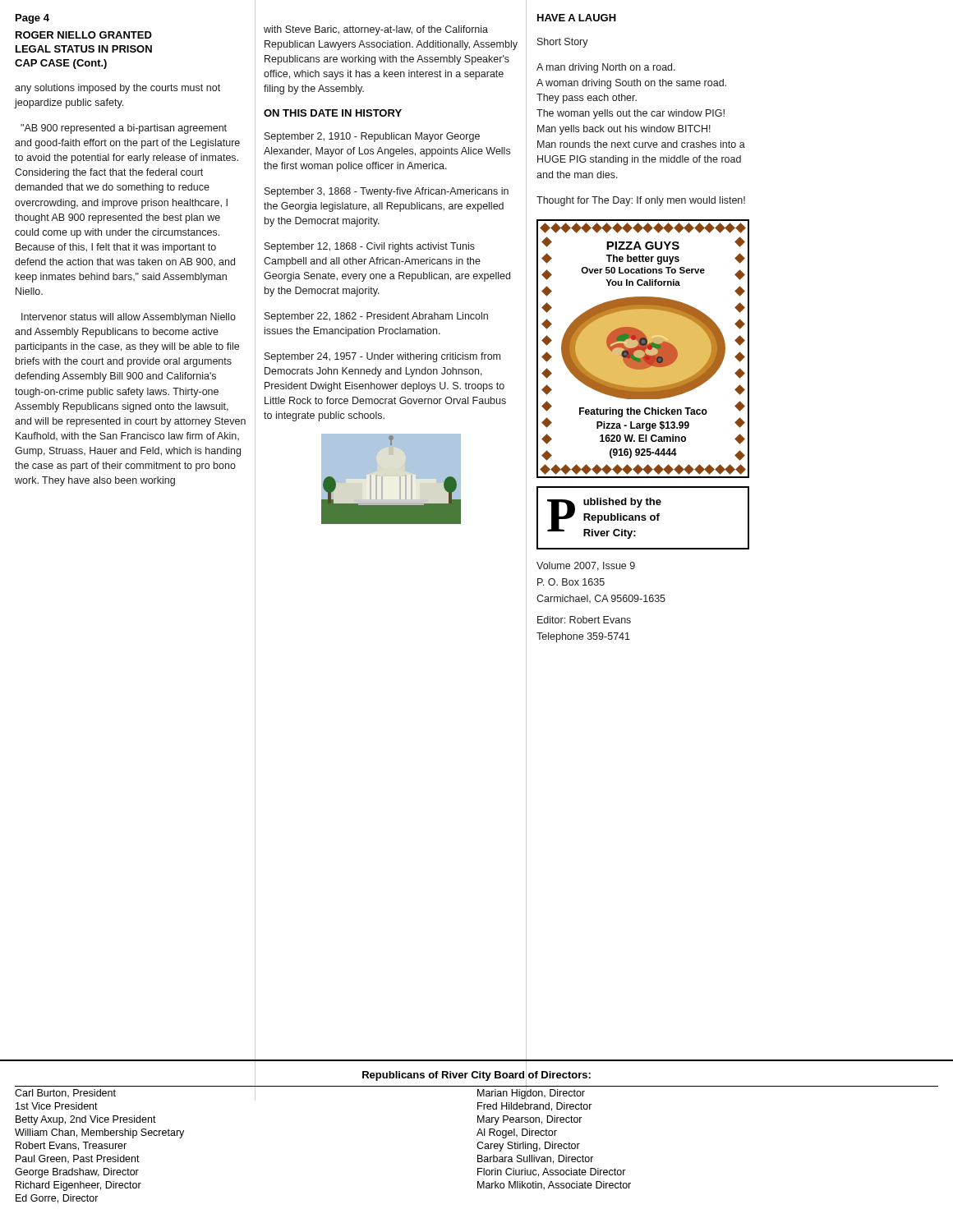Find the text block starting "September 2, 1910 - Republican"
Screen dimensions: 1232x953
tap(391, 276)
